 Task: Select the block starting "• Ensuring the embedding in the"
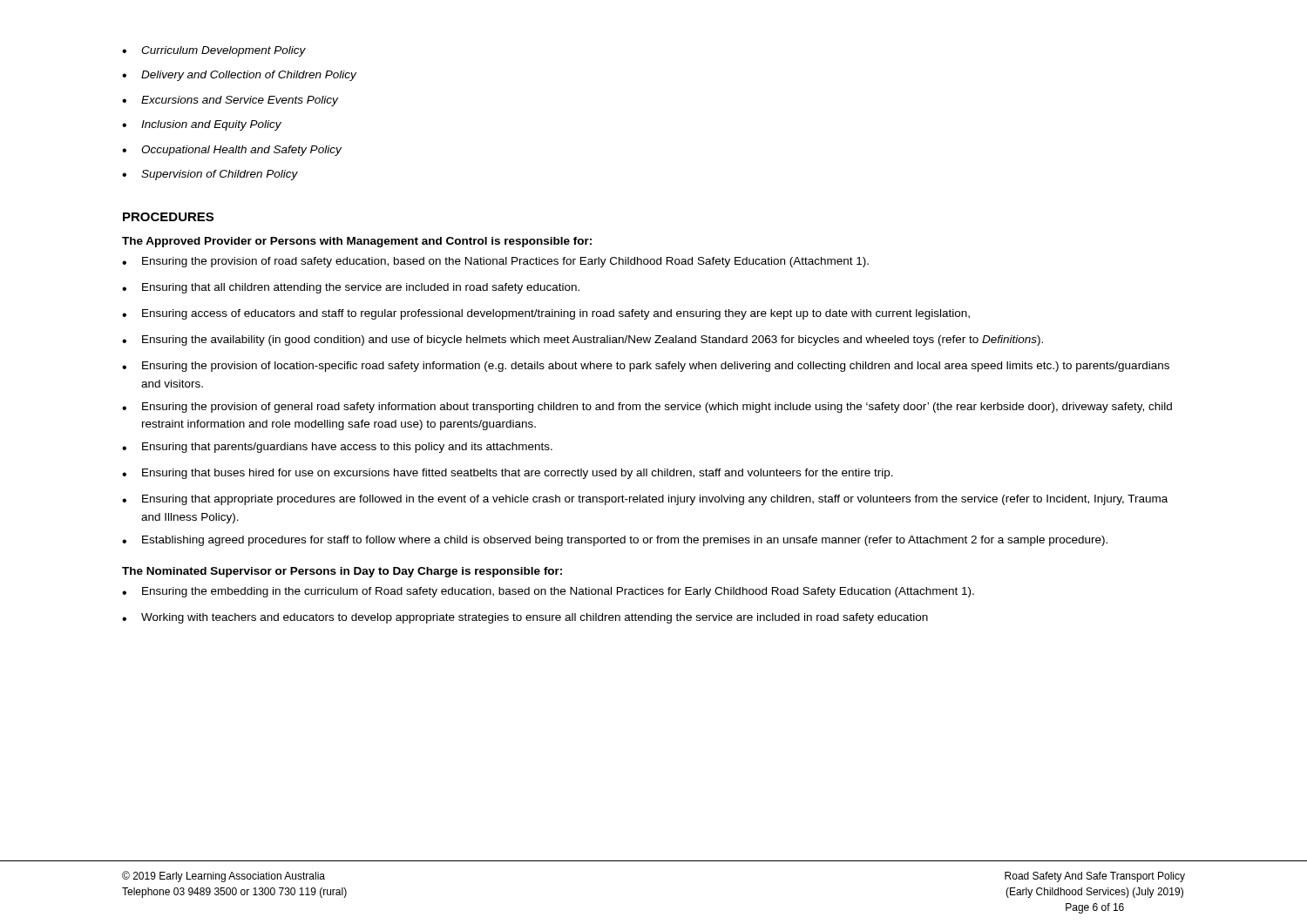click(x=548, y=593)
